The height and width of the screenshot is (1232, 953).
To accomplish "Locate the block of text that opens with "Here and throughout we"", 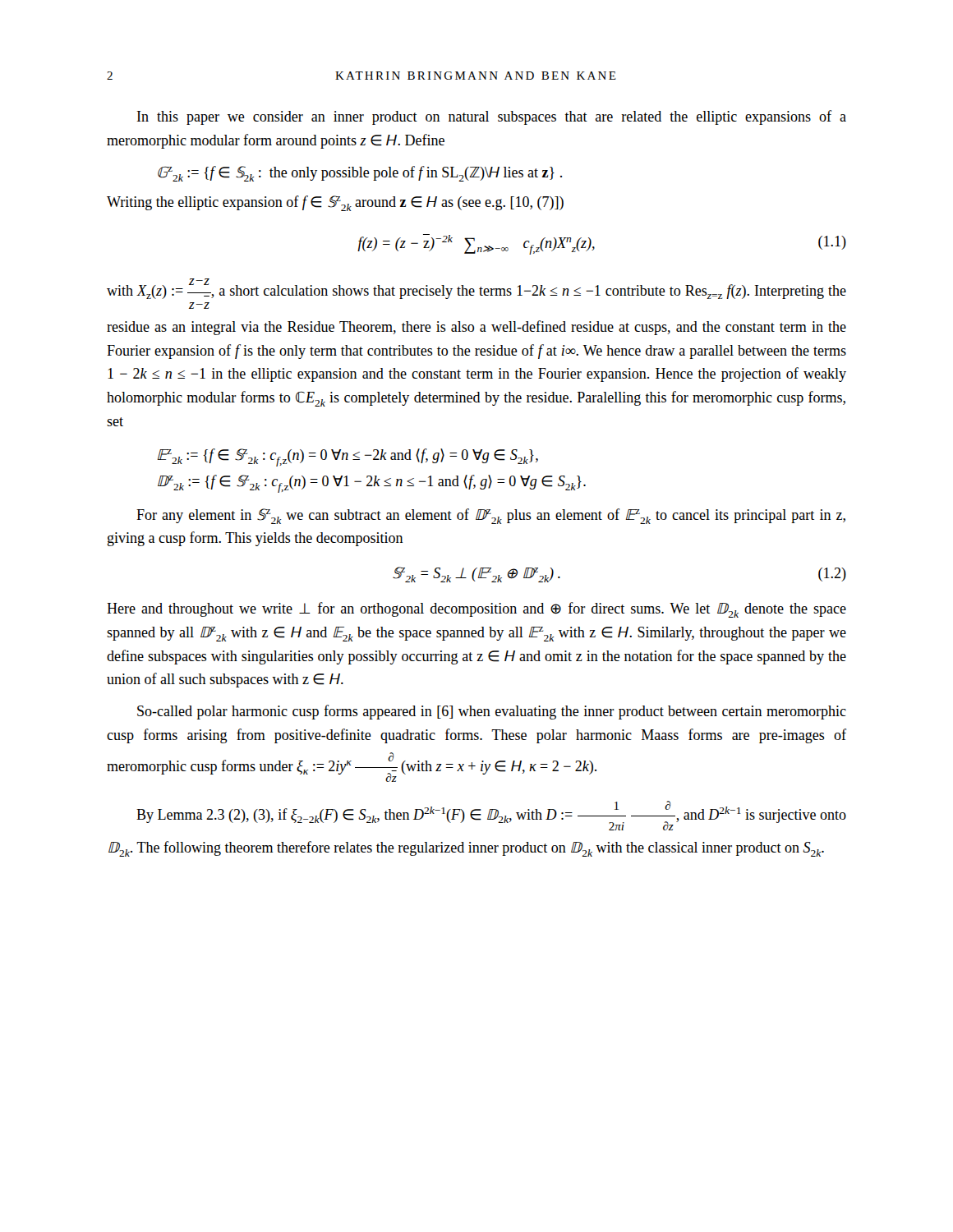I will pos(476,644).
